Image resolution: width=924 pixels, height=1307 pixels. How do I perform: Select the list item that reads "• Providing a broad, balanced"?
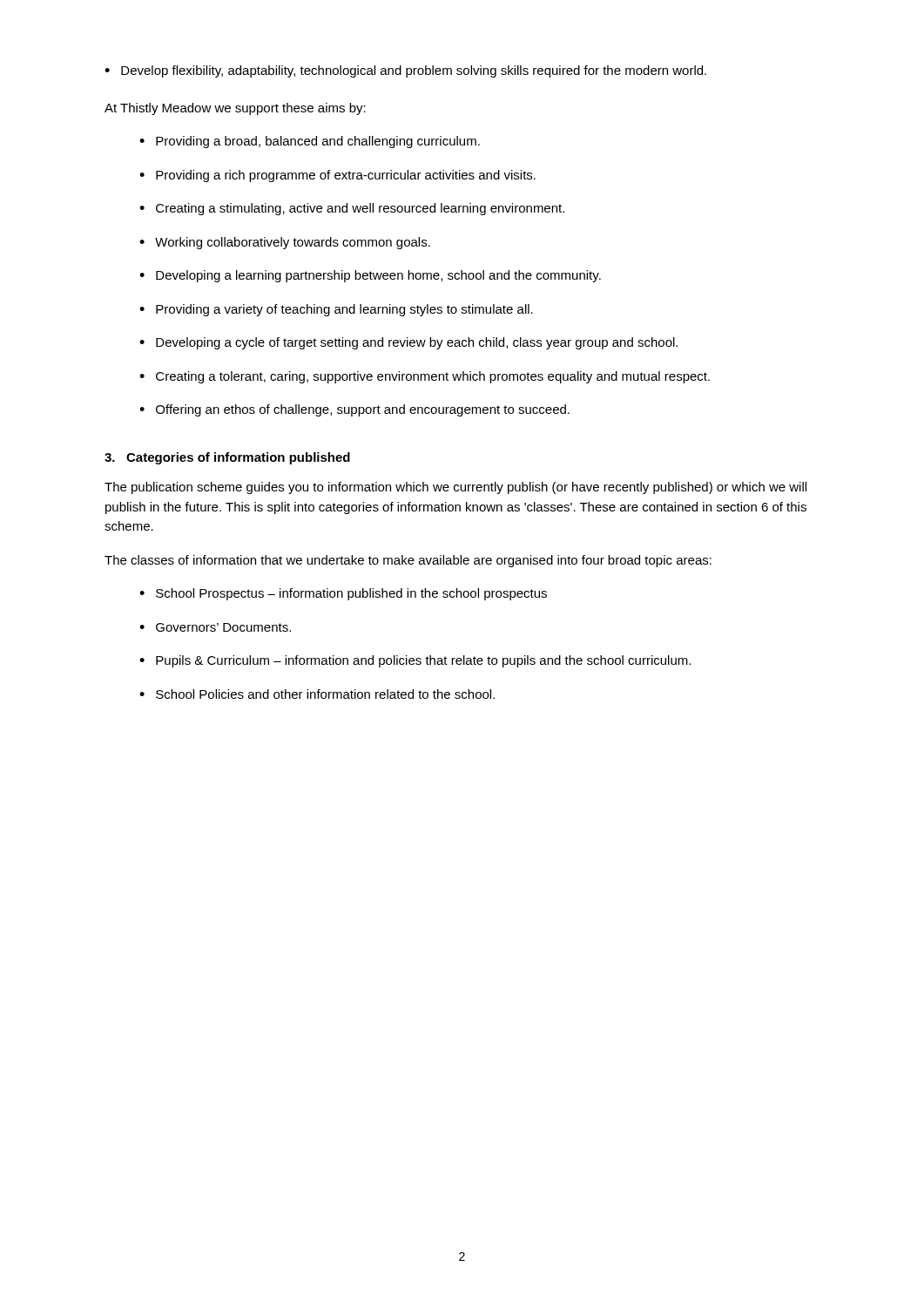point(310,141)
